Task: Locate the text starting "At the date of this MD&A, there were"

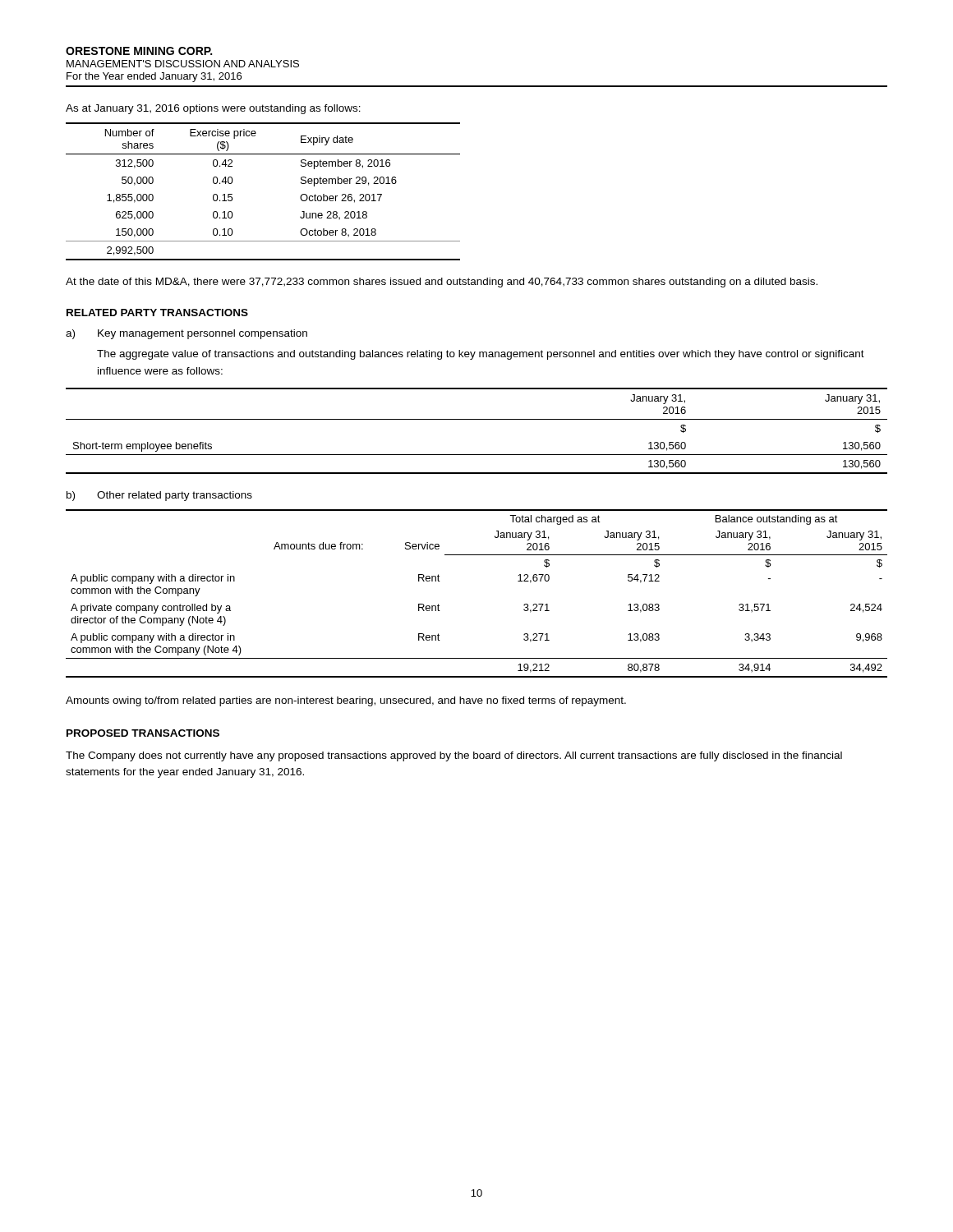Action: click(x=442, y=281)
